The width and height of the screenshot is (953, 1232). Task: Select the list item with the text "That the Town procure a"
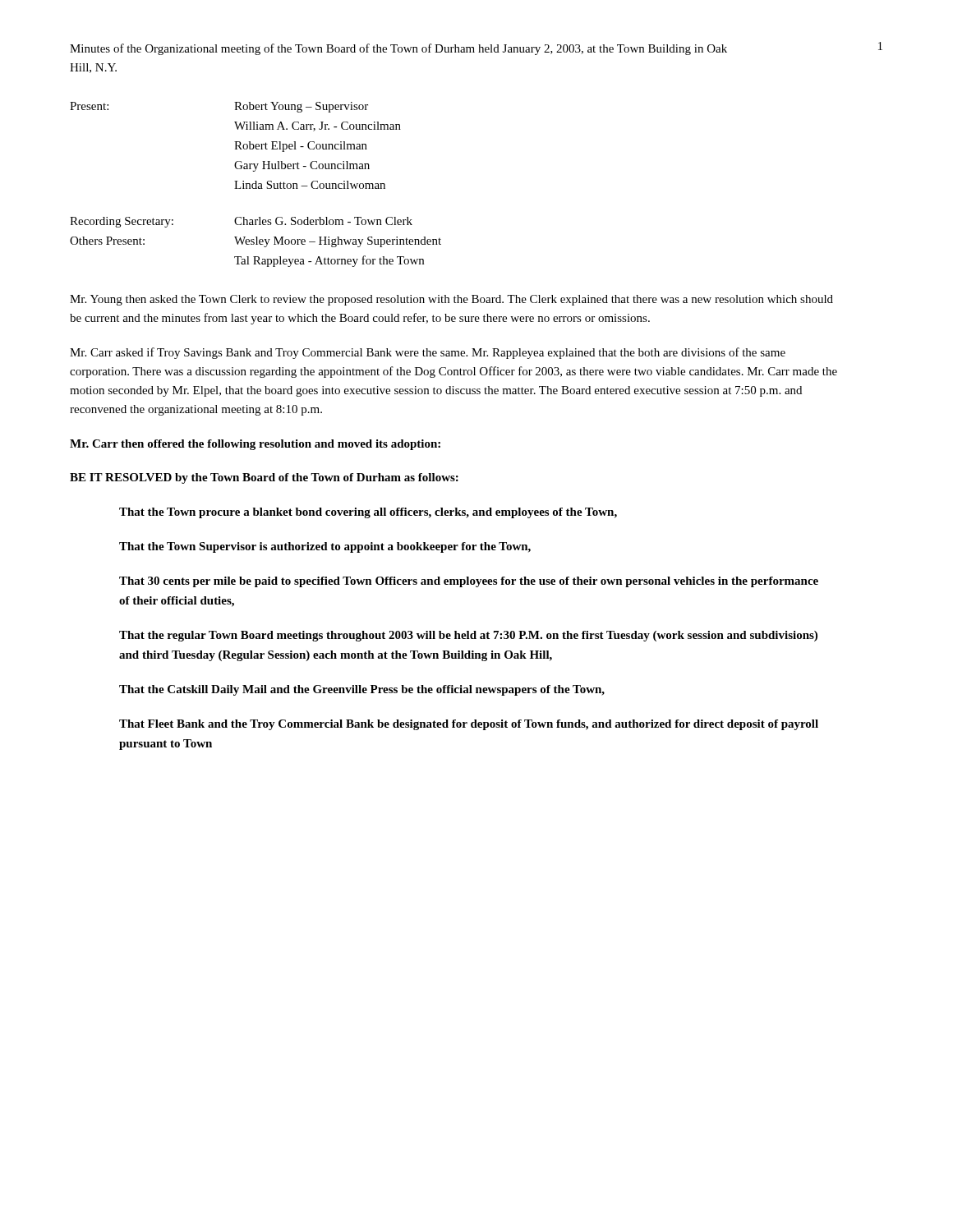tap(368, 512)
